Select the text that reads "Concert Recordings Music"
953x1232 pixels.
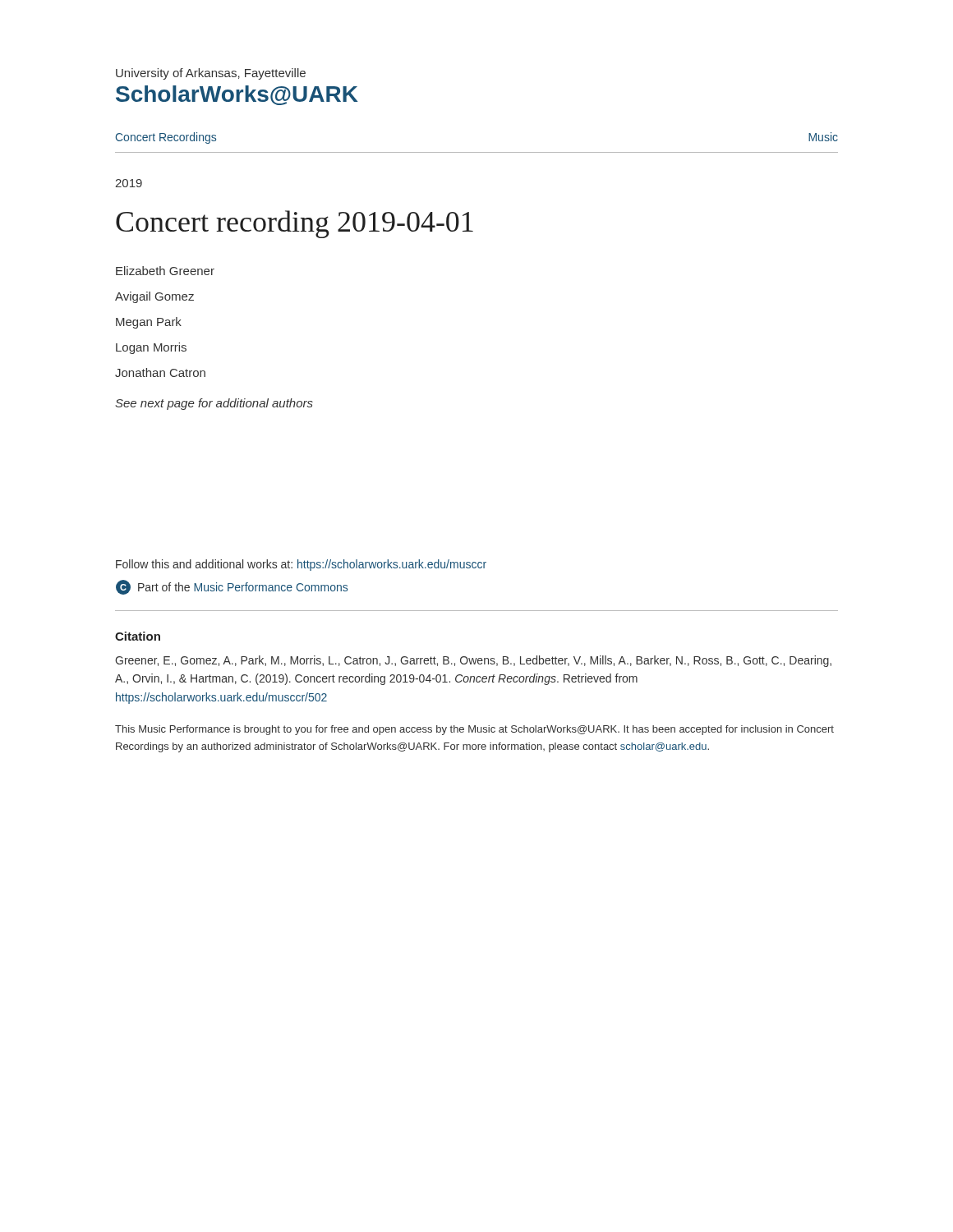(x=162, y=138)
